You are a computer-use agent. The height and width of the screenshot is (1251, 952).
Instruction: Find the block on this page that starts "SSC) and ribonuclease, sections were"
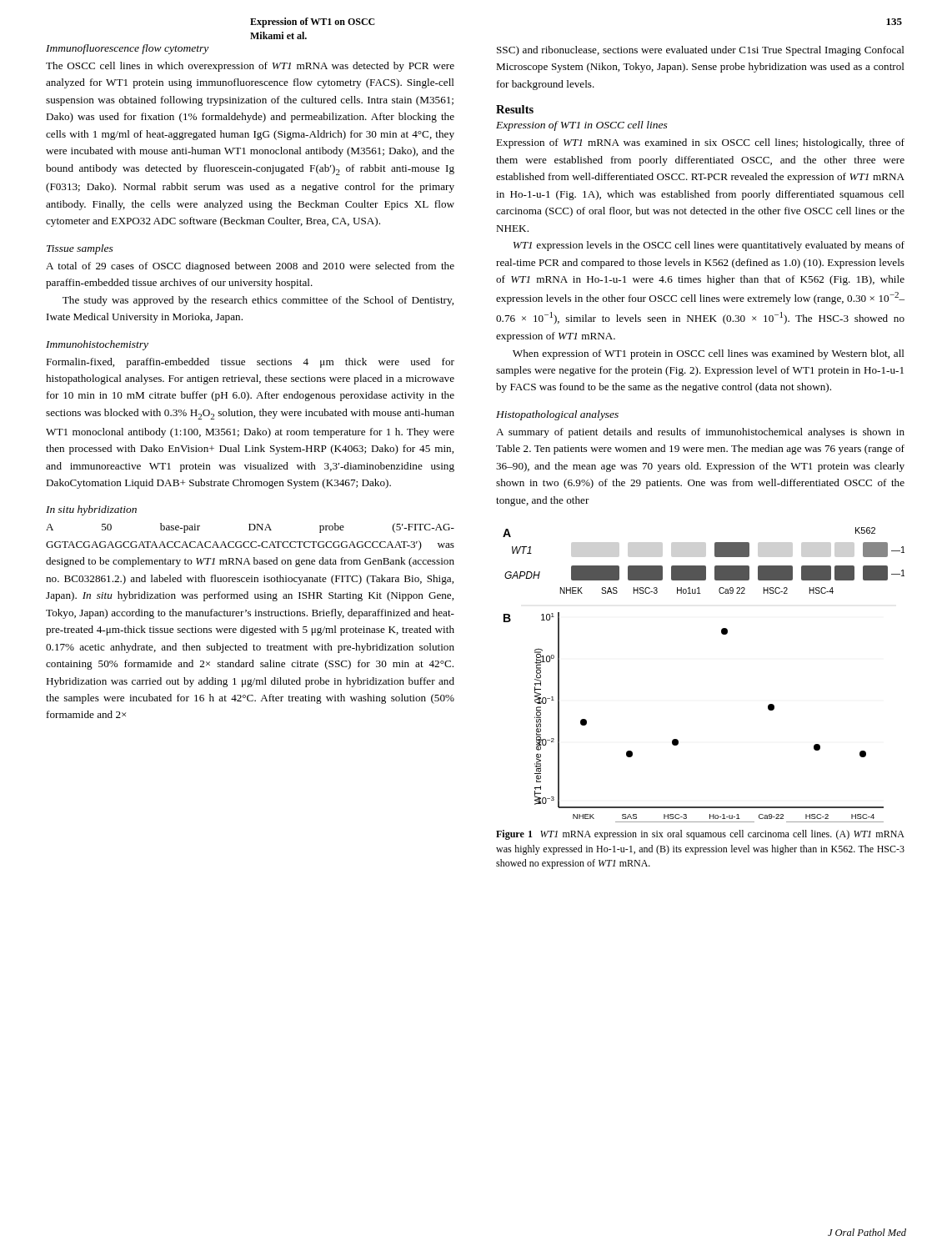pos(700,67)
